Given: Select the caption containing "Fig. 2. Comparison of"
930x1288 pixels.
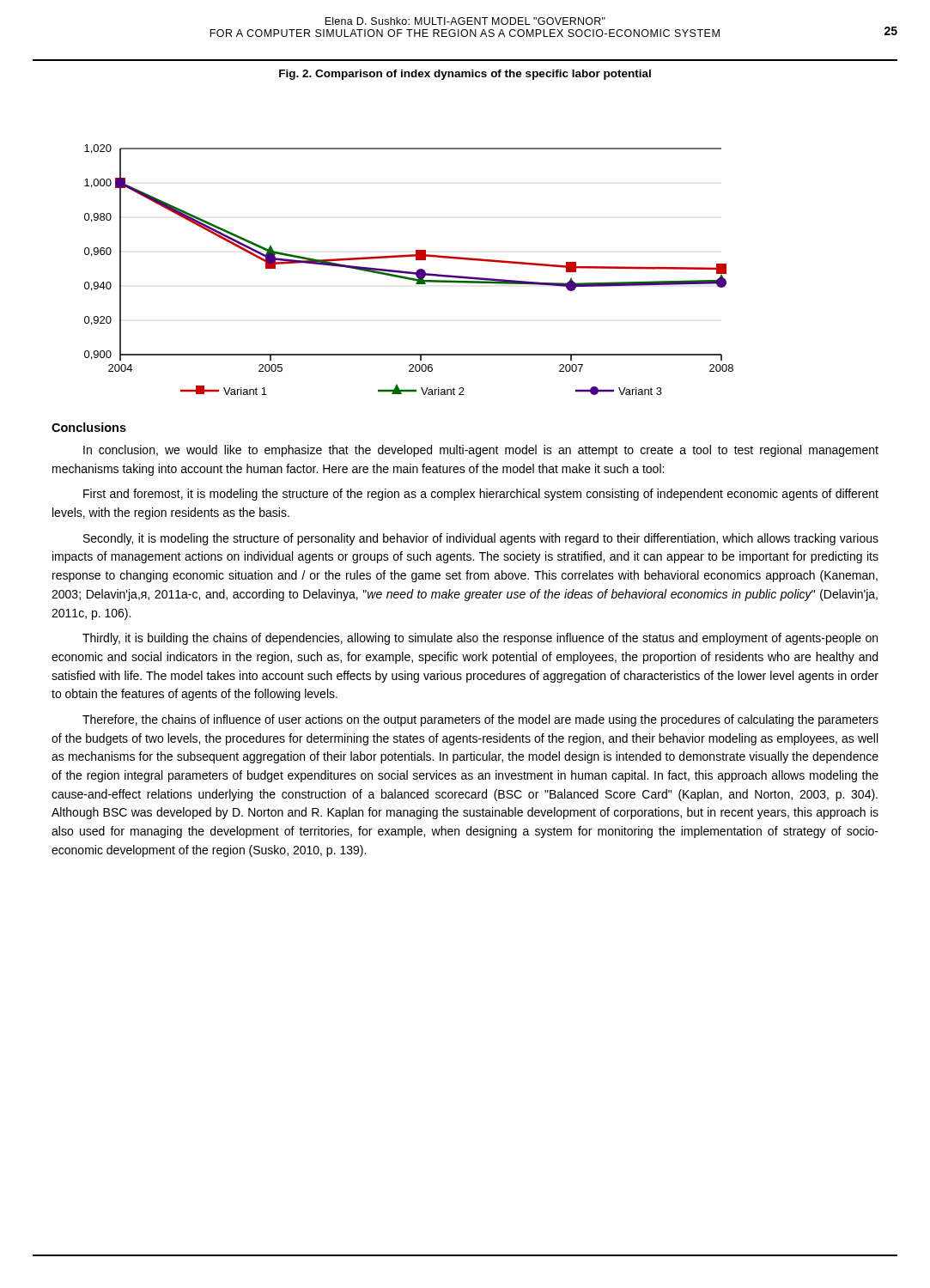Looking at the screenshot, I should (465, 73).
